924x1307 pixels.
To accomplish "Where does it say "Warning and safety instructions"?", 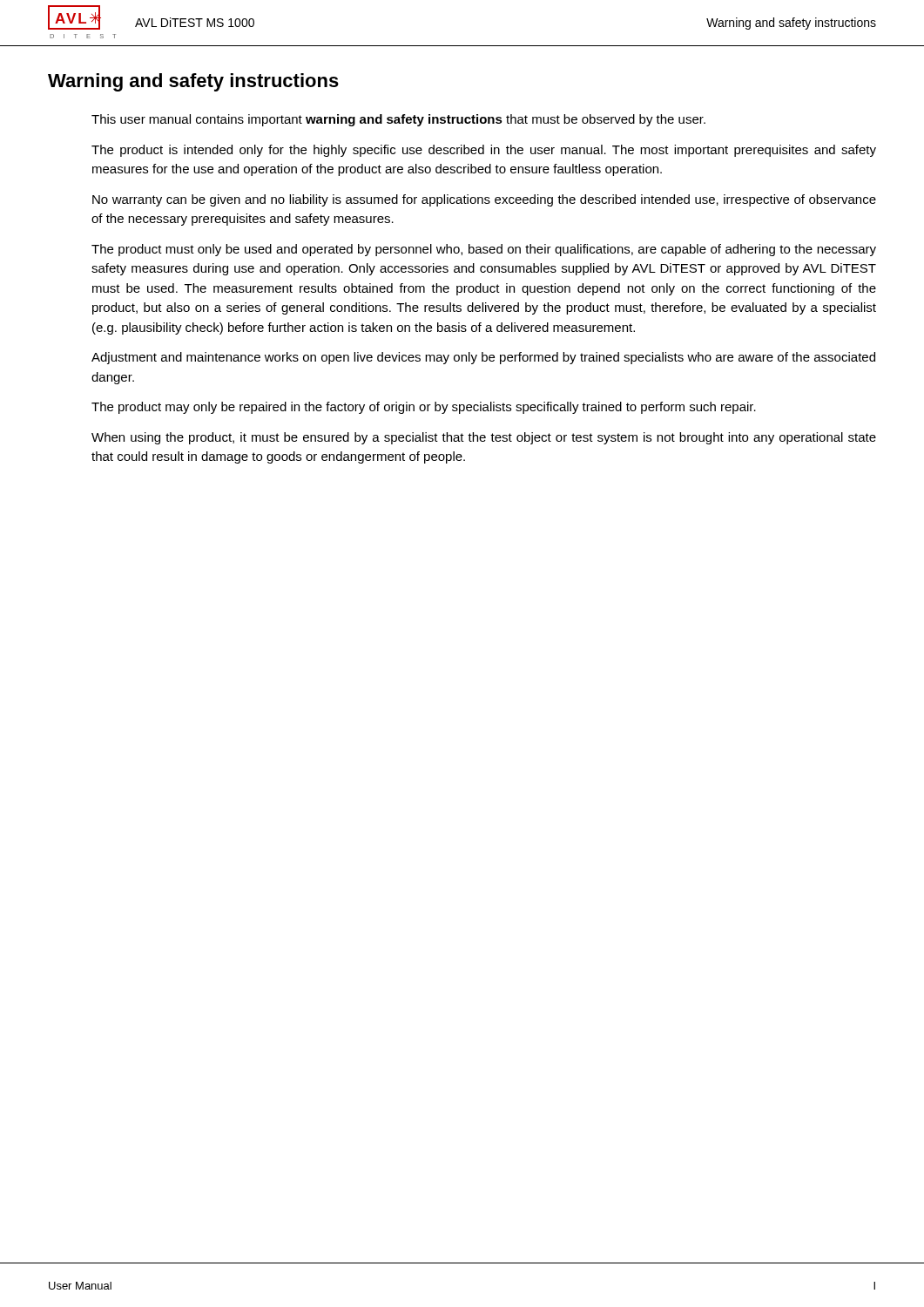I will point(193,81).
